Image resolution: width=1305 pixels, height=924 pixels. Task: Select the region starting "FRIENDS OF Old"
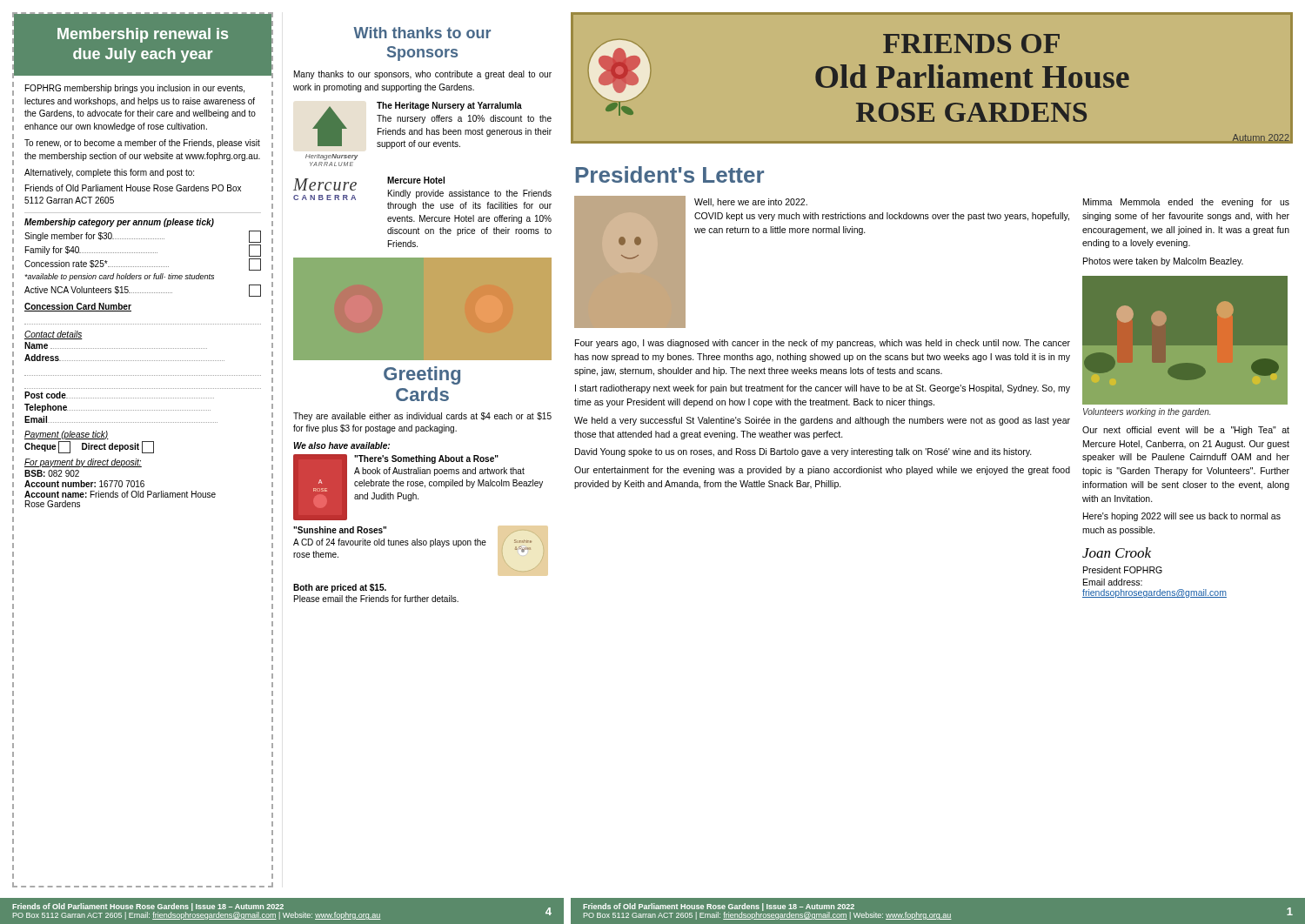pos(930,78)
